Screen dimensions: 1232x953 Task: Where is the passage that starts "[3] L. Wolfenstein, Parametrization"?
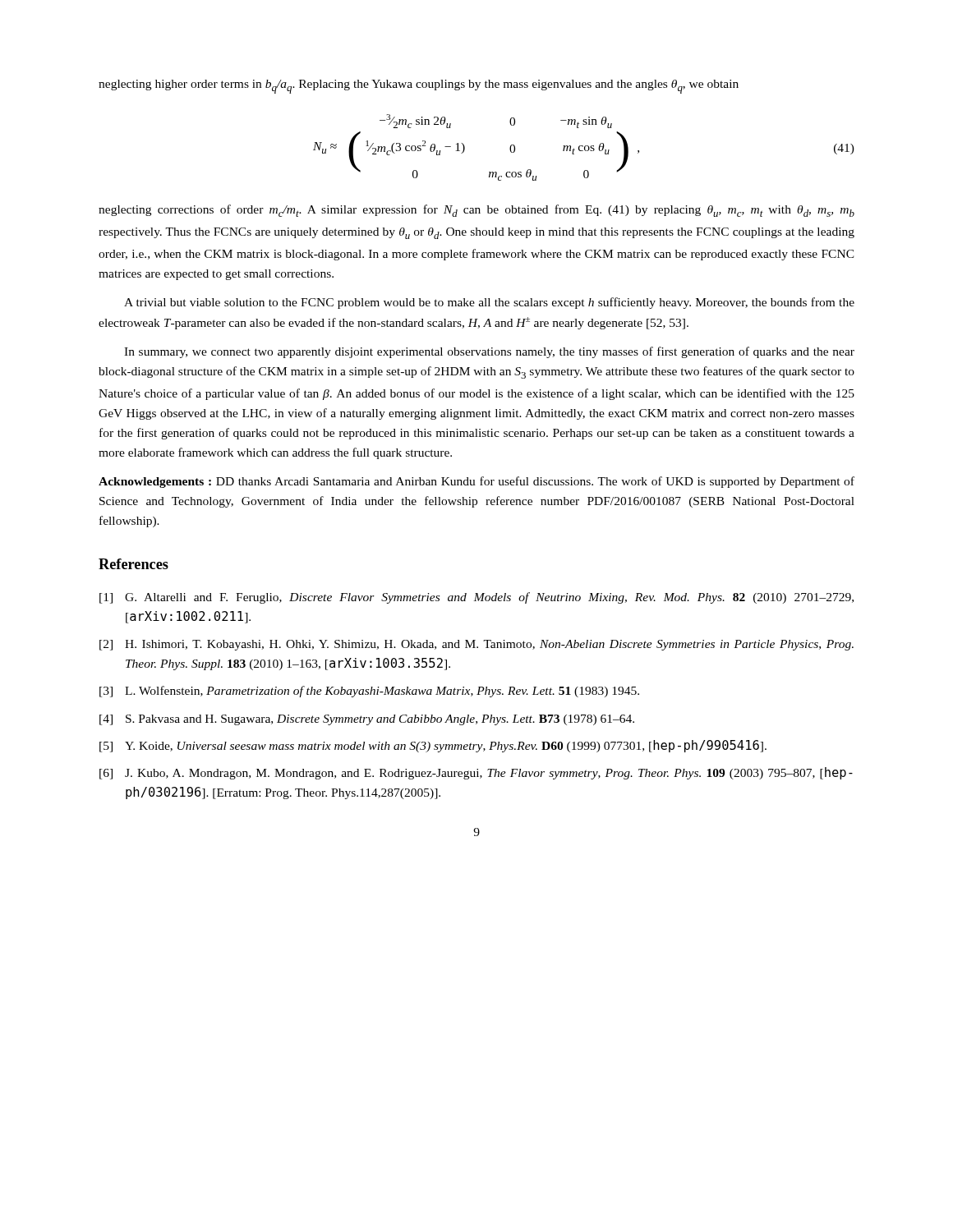pyautogui.click(x=476, y=691)
